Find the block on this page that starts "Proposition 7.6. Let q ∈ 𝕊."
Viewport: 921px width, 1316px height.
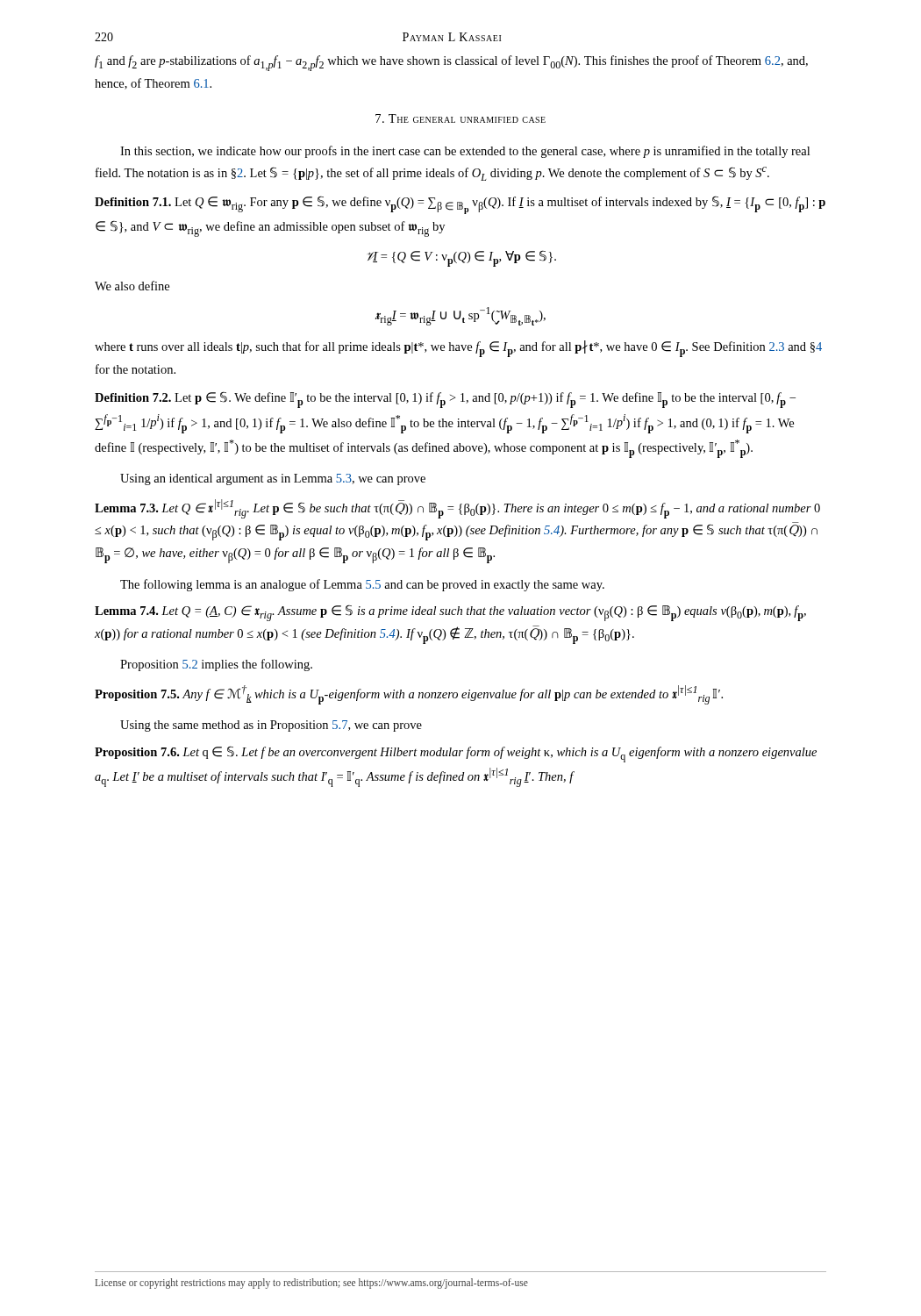460,766
